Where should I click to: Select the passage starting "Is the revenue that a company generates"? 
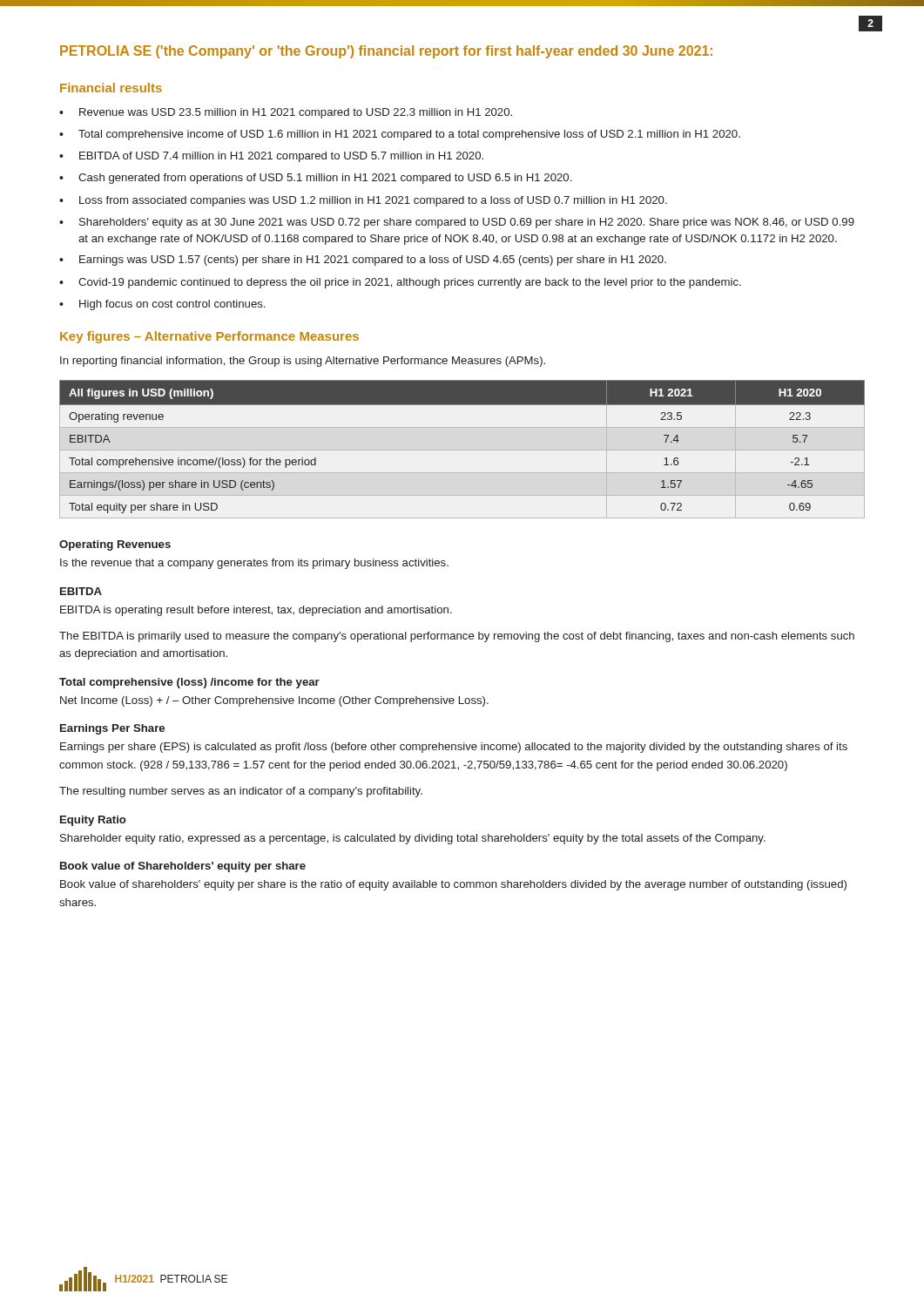254,563
